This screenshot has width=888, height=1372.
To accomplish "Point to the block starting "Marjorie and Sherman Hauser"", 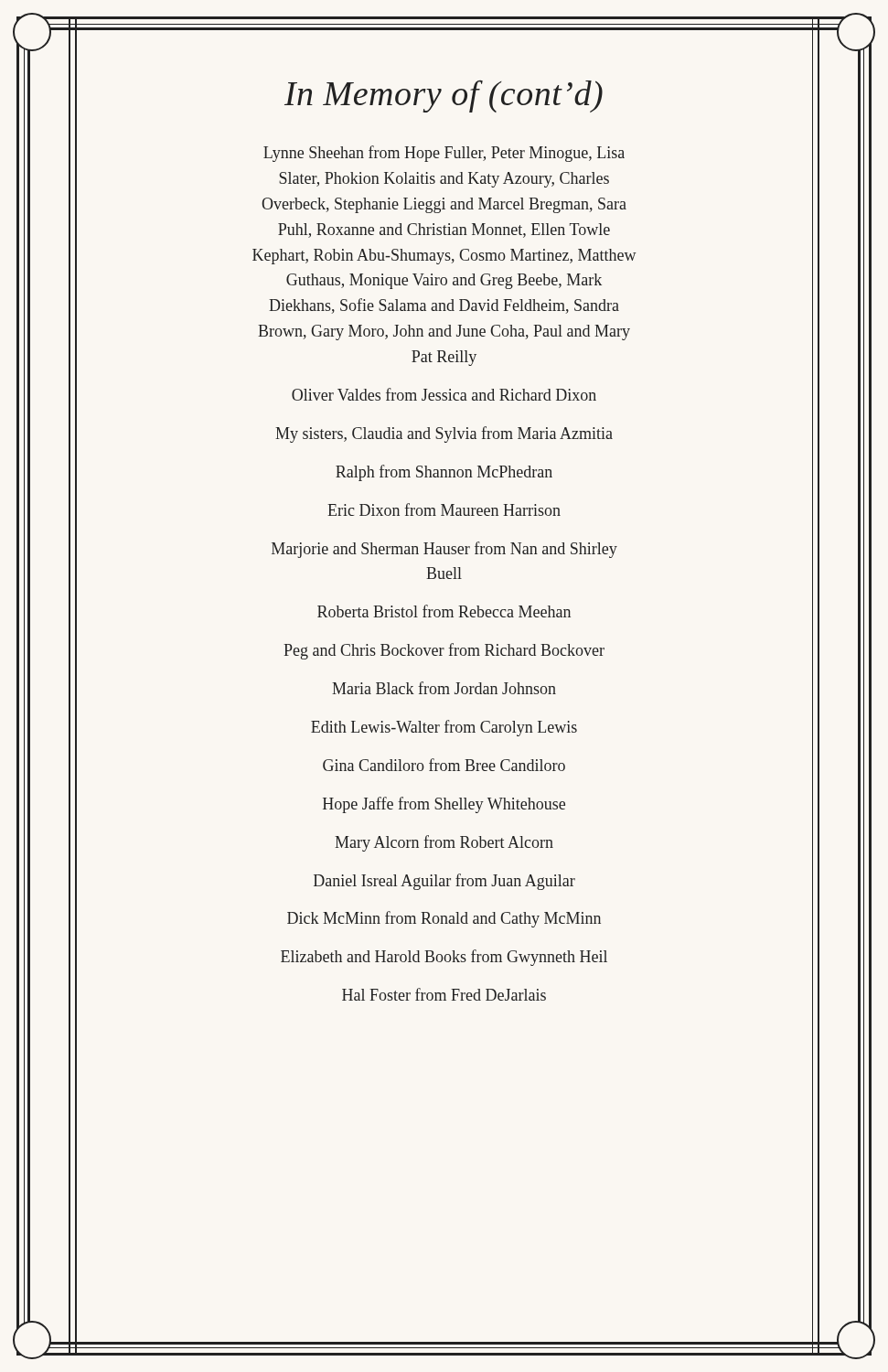I will pyautogui.click(x=444, y=561).
